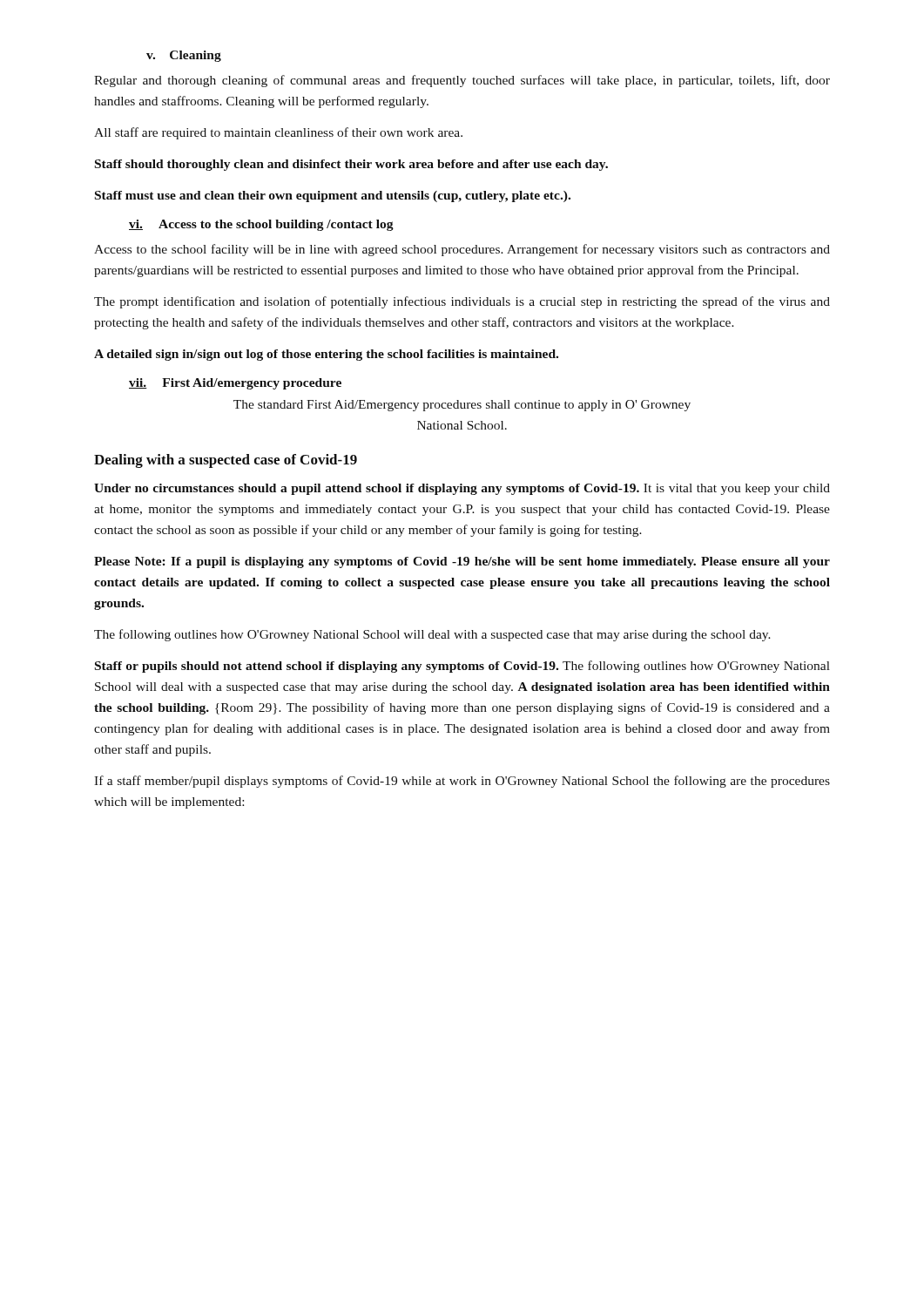924x1307 pixels.
Task: Select the text block starting "Staff should thoroughly"
Action: click(x=351, y=163)
